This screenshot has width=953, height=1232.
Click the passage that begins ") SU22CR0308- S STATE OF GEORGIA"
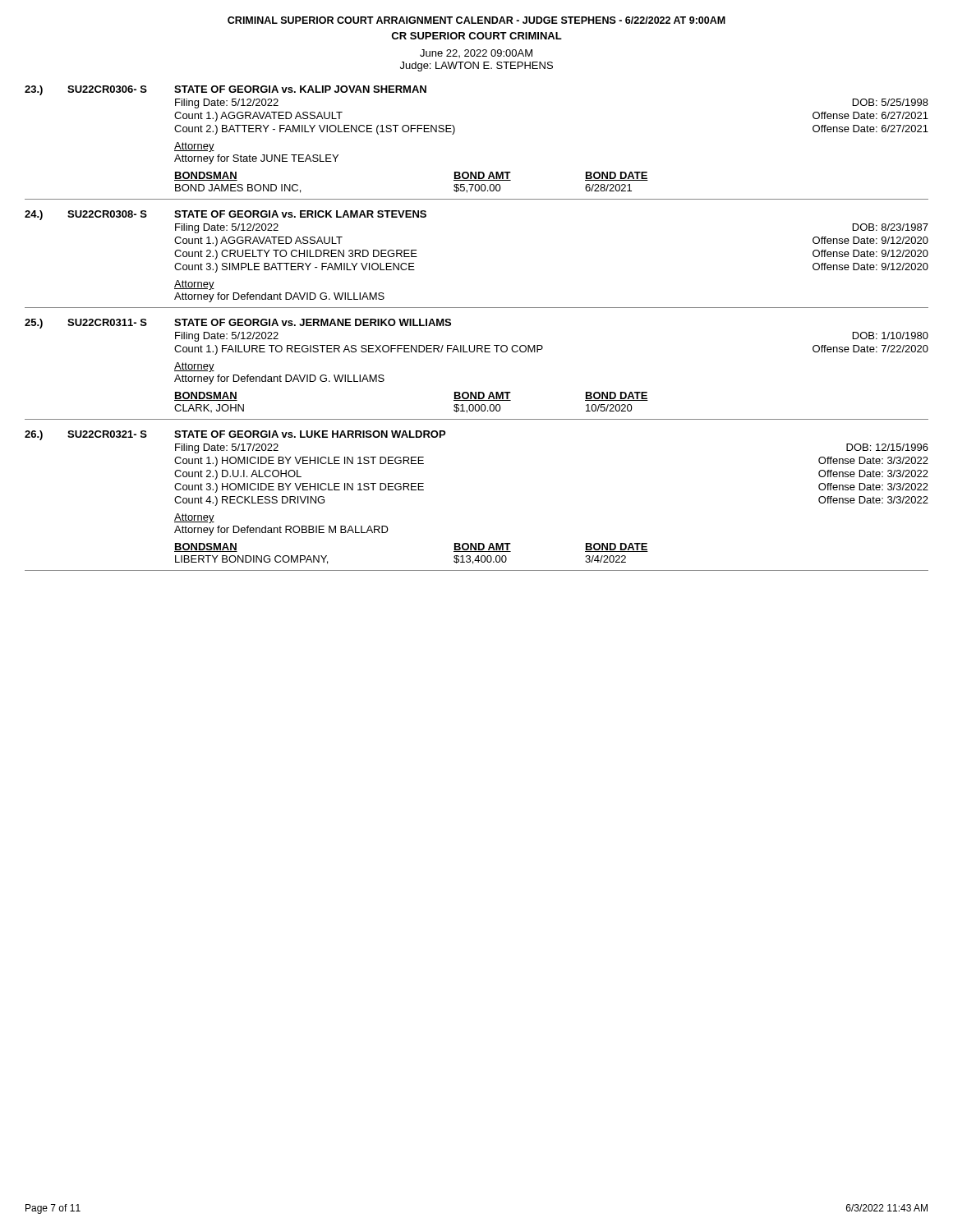click(226, 215)
